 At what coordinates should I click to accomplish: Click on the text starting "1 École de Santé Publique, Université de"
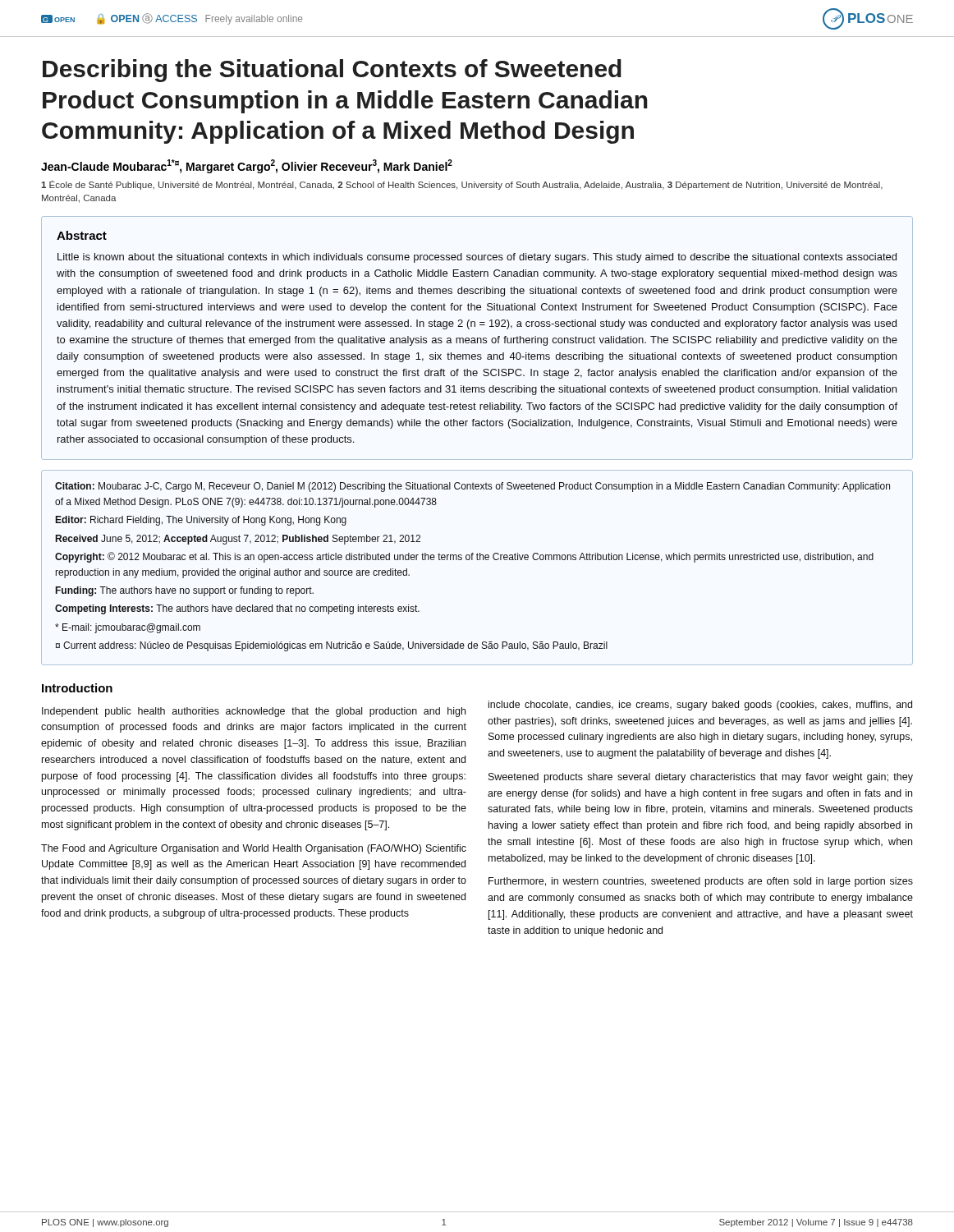click(462, 192)
